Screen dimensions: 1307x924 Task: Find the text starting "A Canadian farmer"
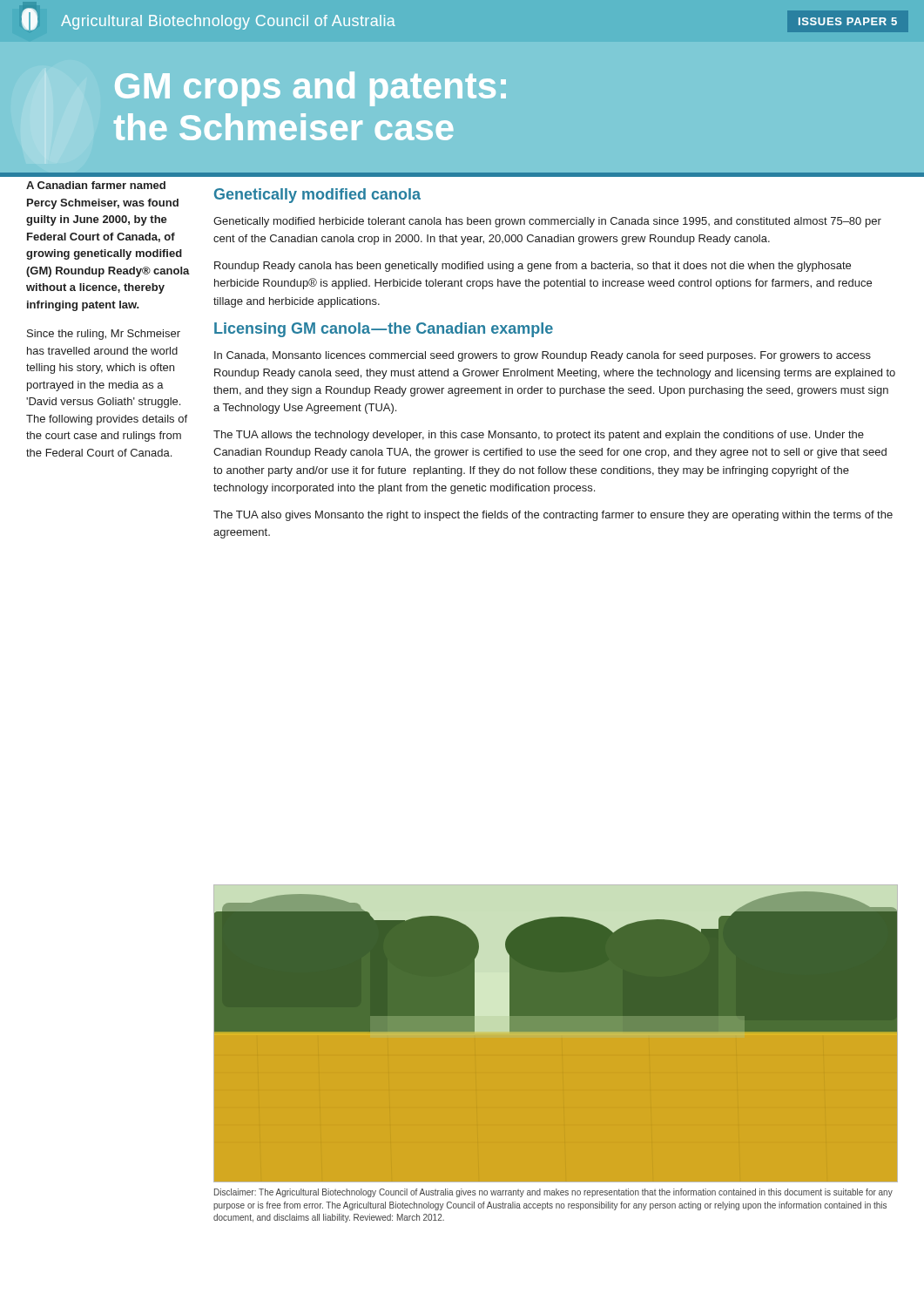[111, 319]
